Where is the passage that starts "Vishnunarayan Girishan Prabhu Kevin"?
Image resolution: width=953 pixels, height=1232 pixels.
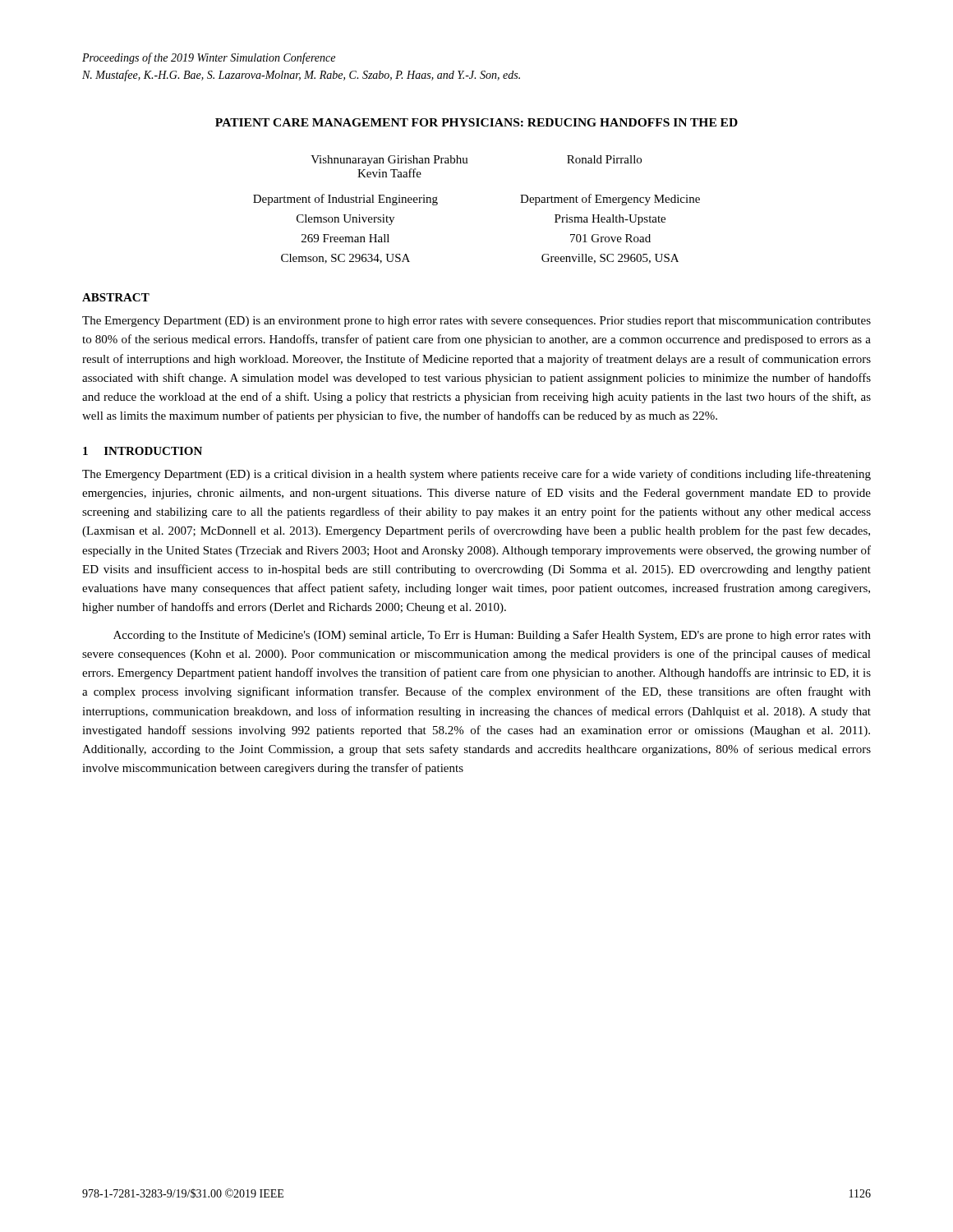[x=389, y=166]
